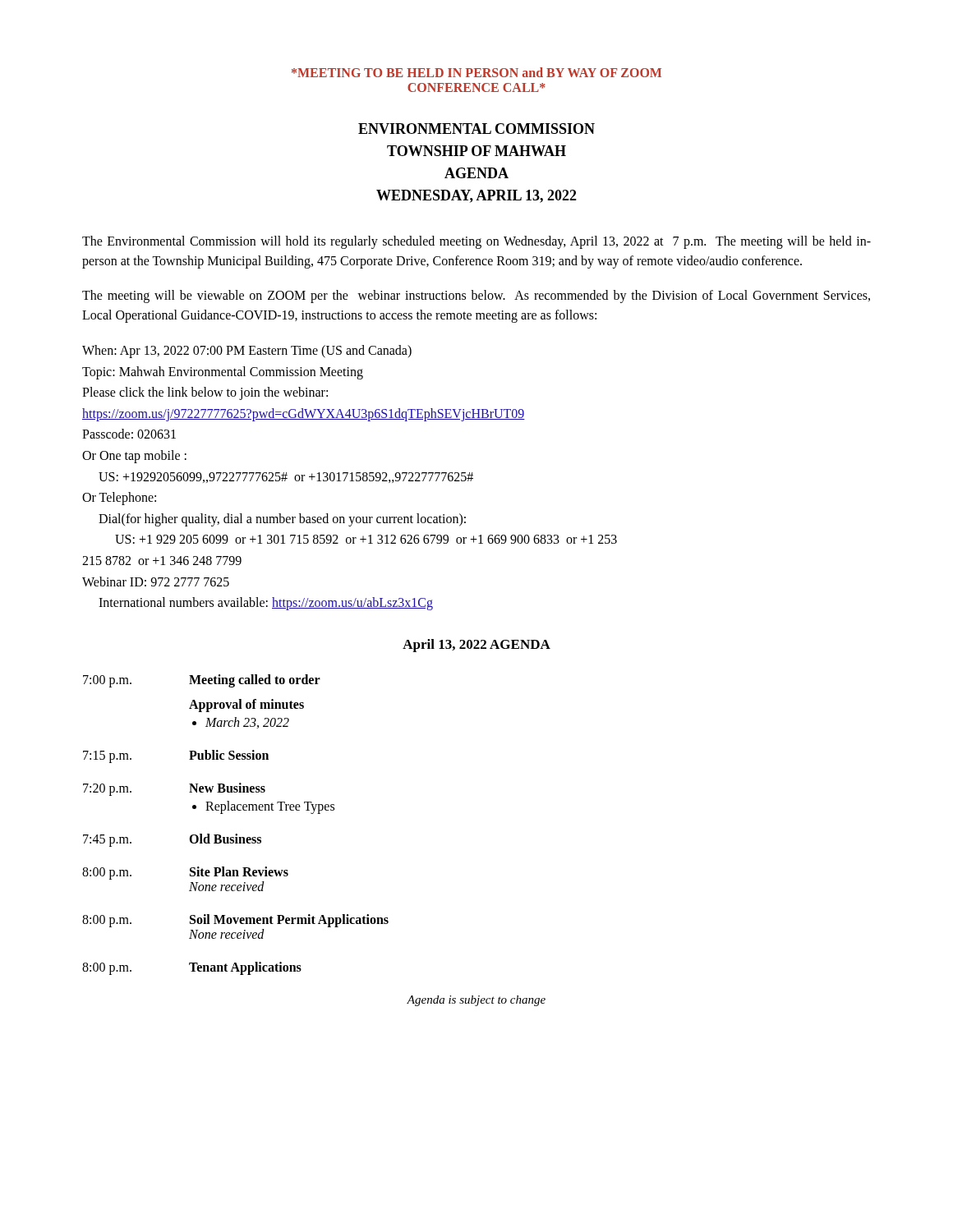This screenshot has width=953, height=1232.
Task: Find the title on this page that starts "ENVIRONMENTAL COMMISSION TOWNSHIP OF MAHWAH AGENDA WEDNESDAY,"
Action: coord(476,162)
